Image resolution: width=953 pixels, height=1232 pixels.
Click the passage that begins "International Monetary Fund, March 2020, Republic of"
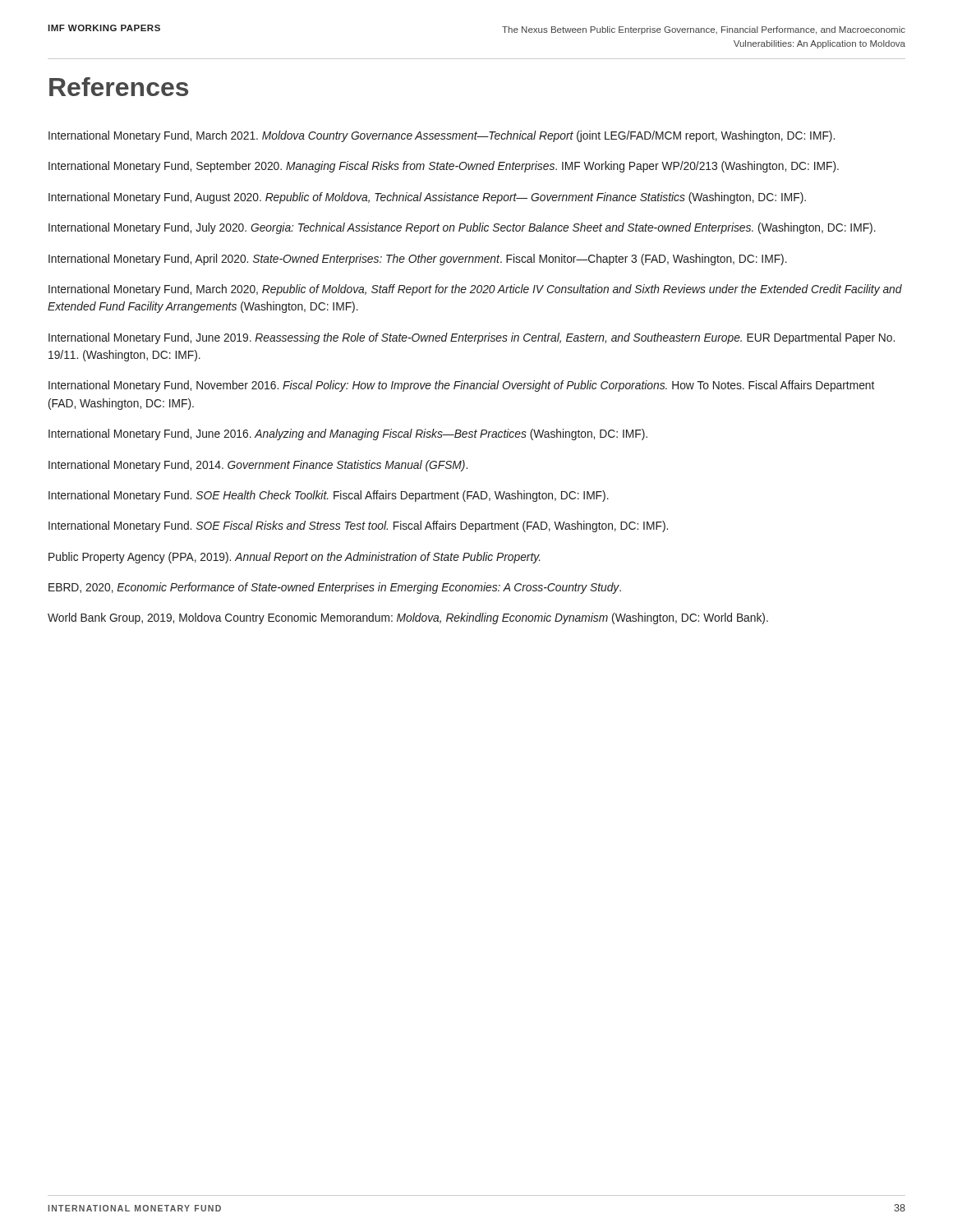pyautogui.click(x=475, y=298)
